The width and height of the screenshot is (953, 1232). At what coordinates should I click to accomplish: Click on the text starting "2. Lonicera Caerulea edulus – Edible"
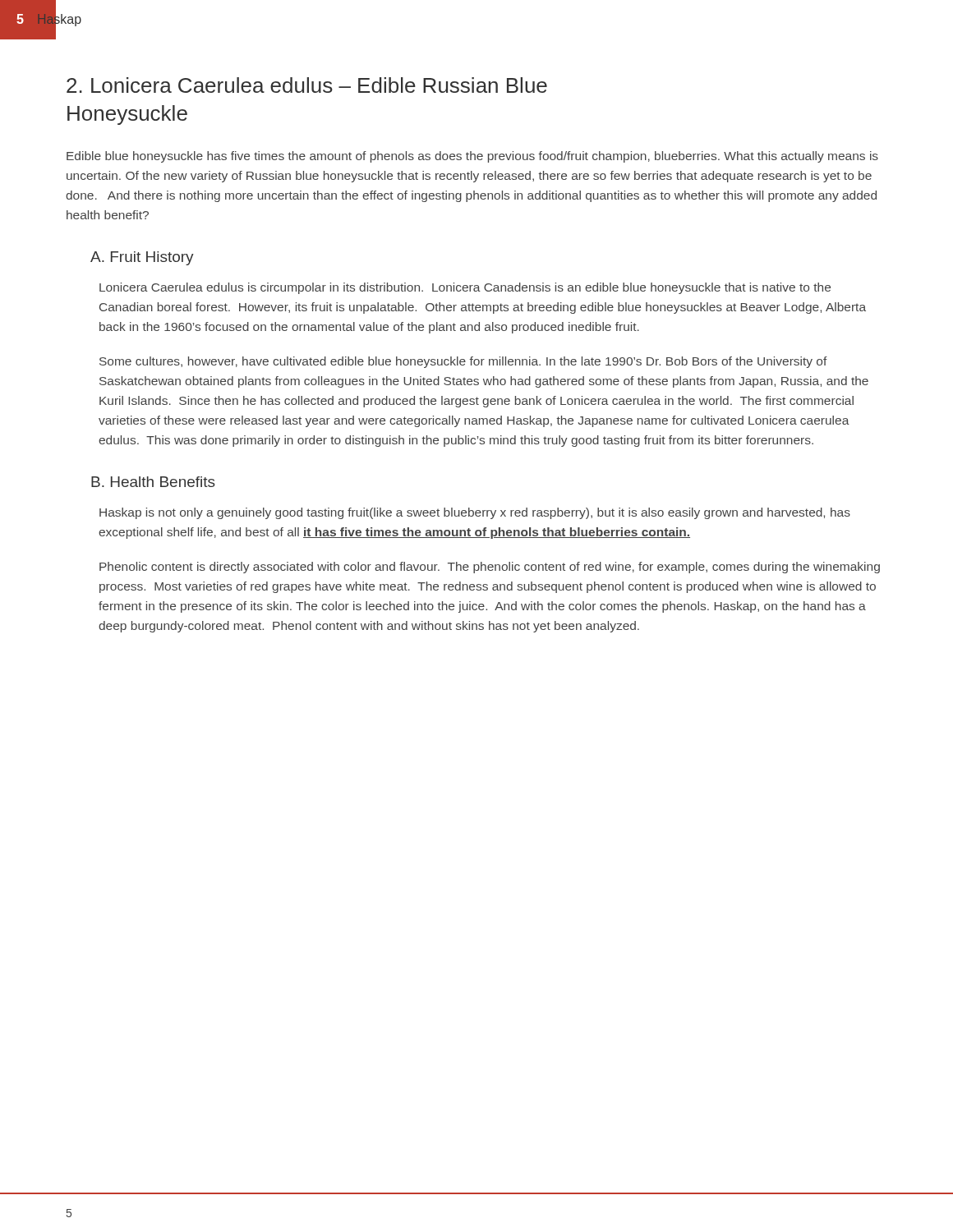[476, 100]
